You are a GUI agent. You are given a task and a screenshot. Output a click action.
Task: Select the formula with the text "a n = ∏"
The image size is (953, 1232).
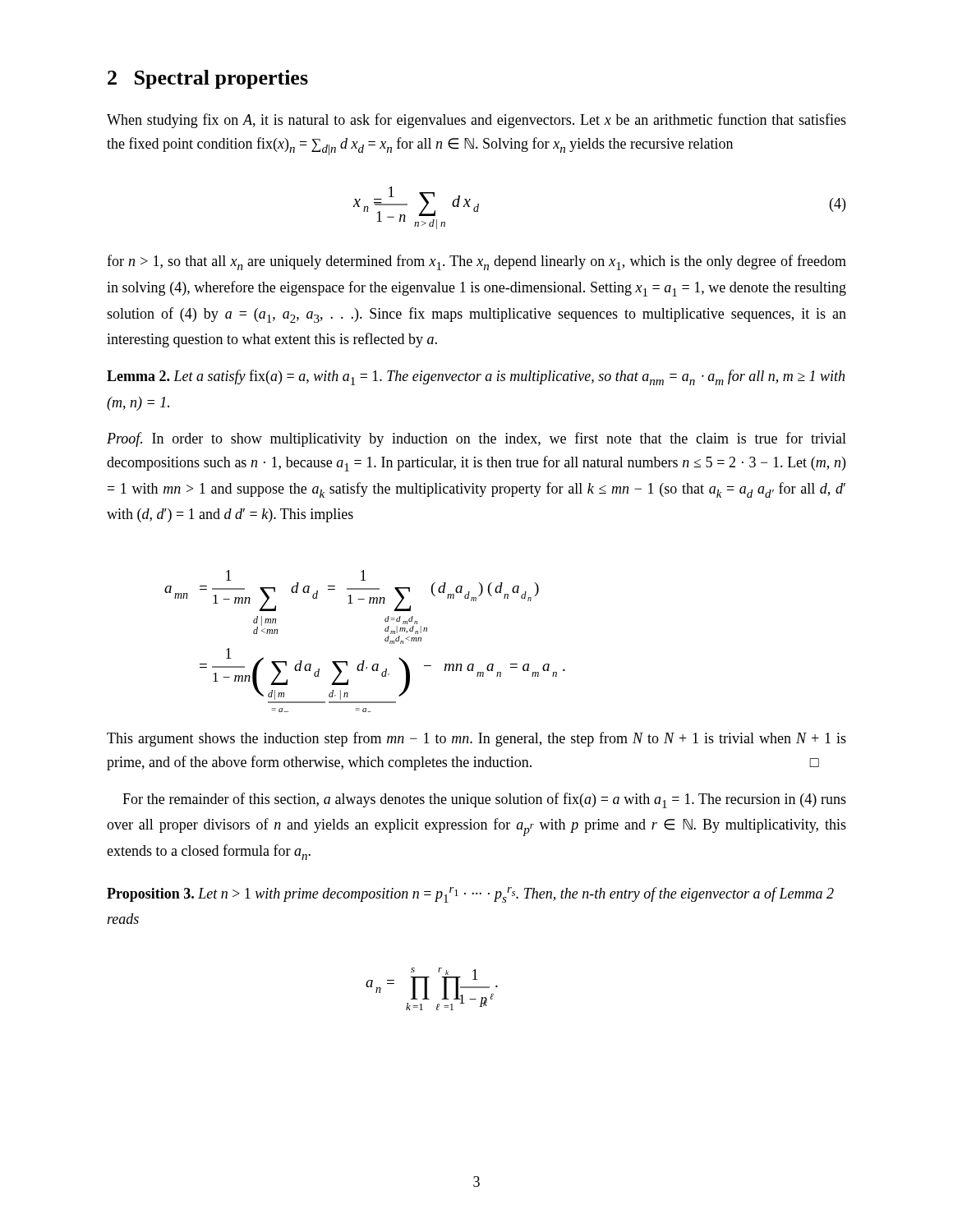(476, 981)
